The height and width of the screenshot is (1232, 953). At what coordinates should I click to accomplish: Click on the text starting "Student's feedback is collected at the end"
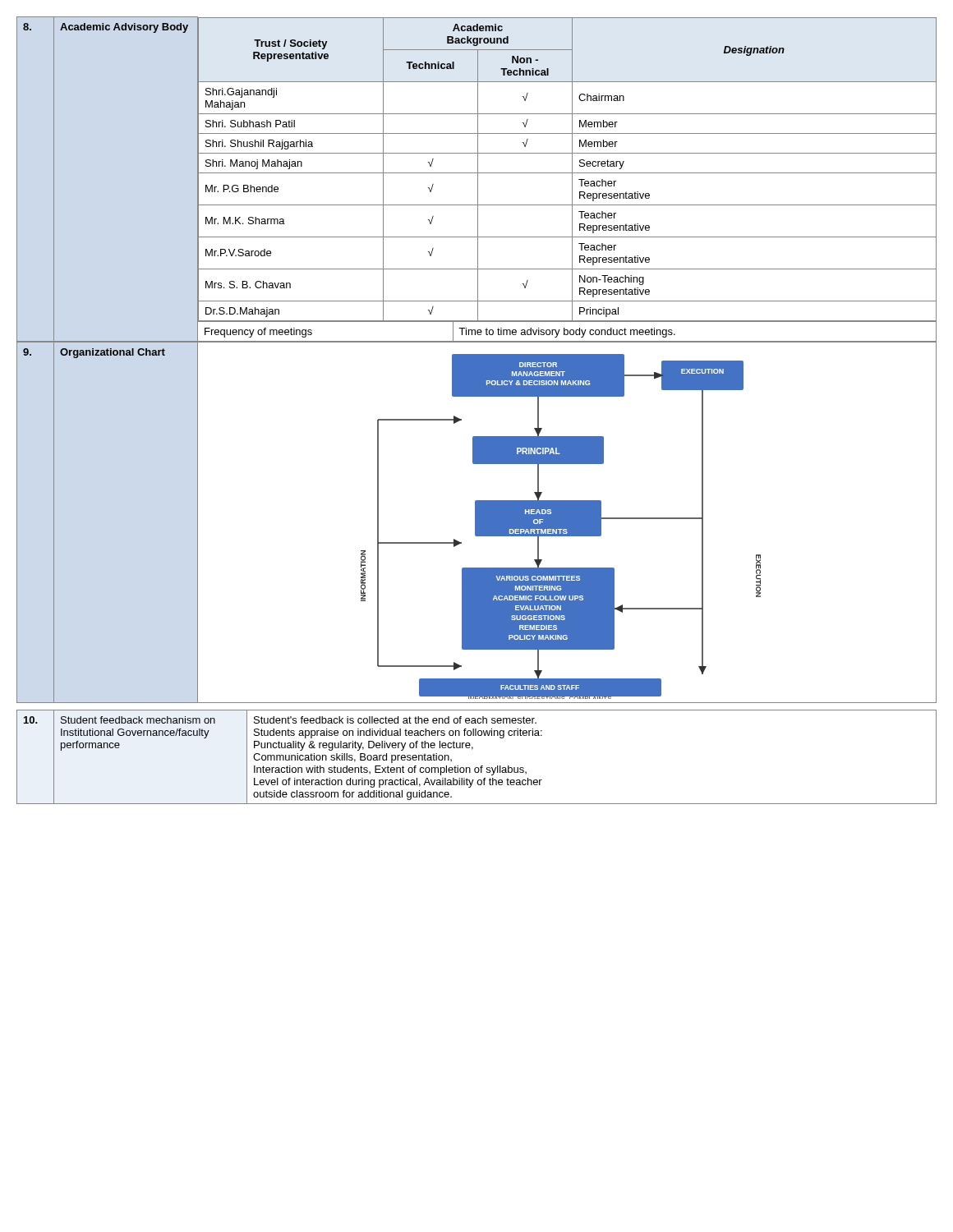(398, 756)
